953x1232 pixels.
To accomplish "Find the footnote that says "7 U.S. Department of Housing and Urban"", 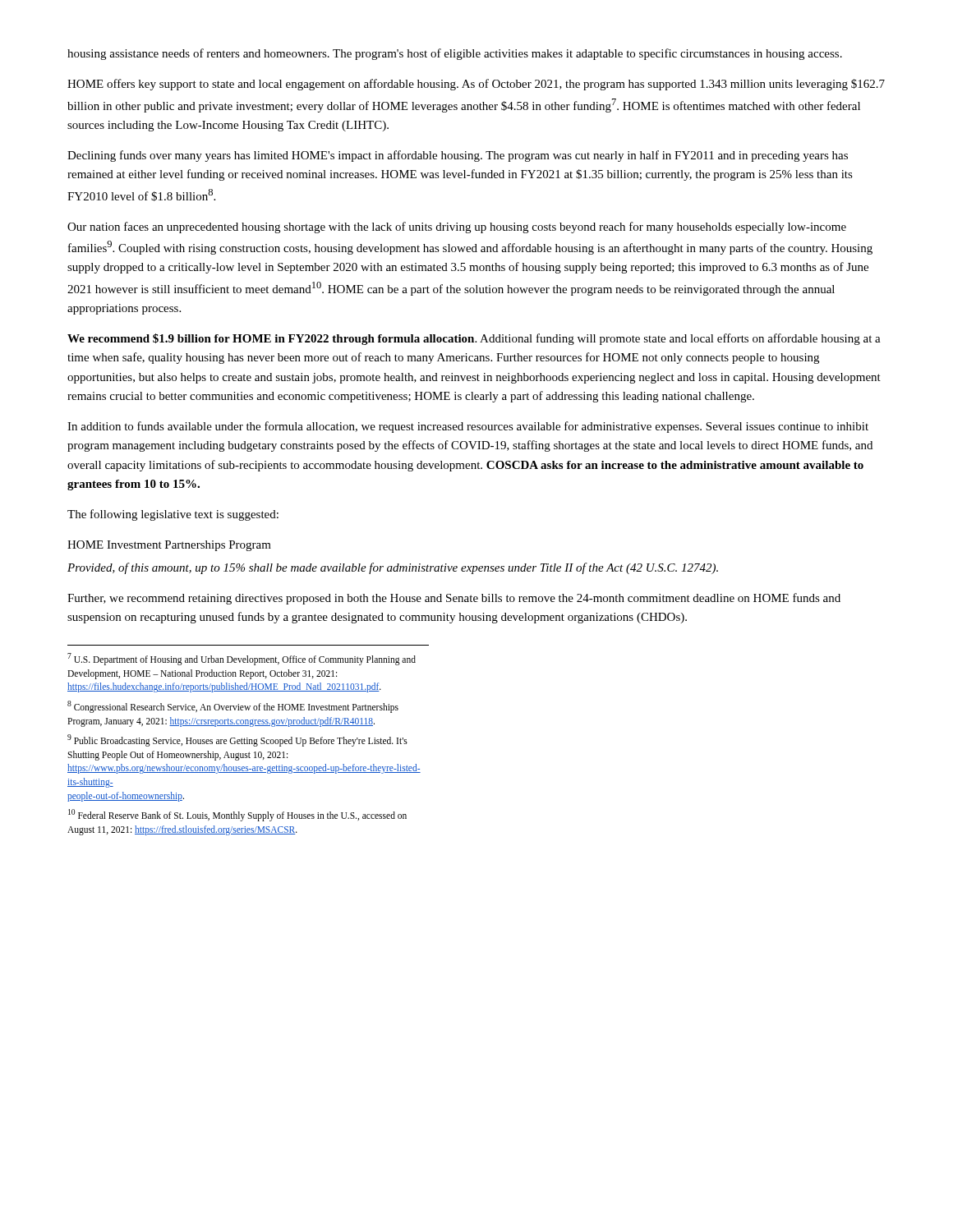I will (242, 672).
